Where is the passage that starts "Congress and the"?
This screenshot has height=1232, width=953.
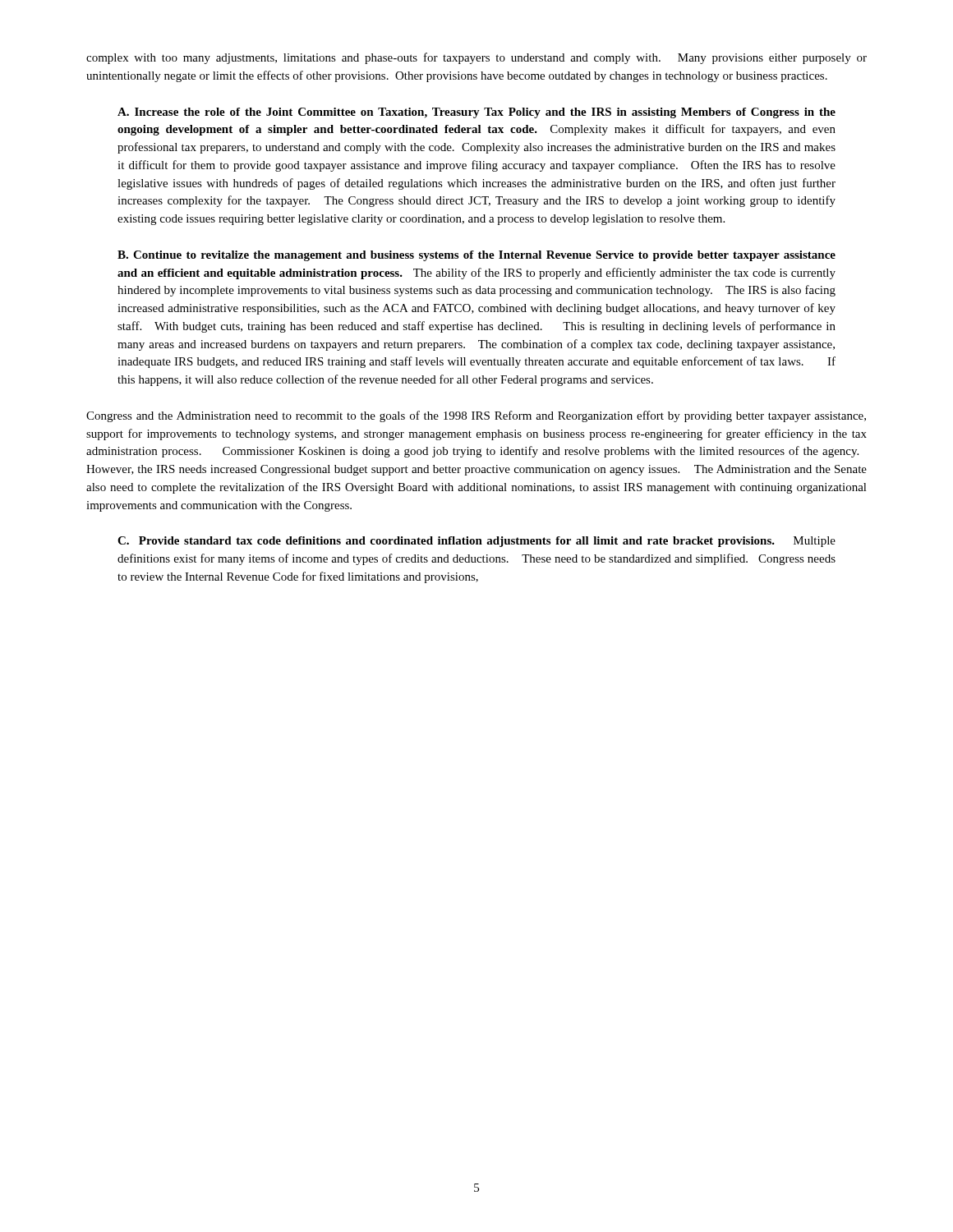click(x=476, y=460)
